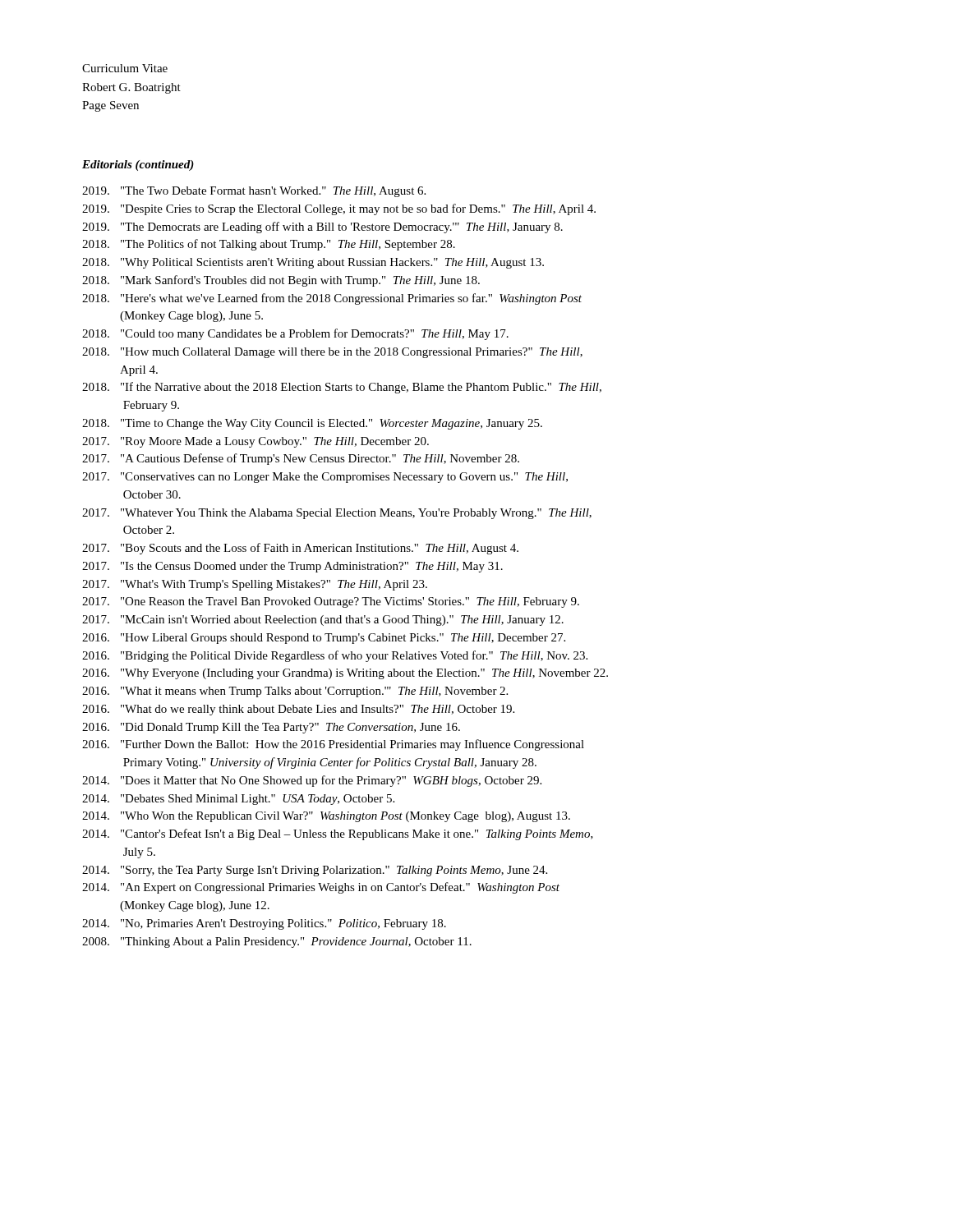The image size is (953, 1232).
Task: Point to the block beginning "2019. "The Two Debate Format hasn't"
Action: (254, 192)
